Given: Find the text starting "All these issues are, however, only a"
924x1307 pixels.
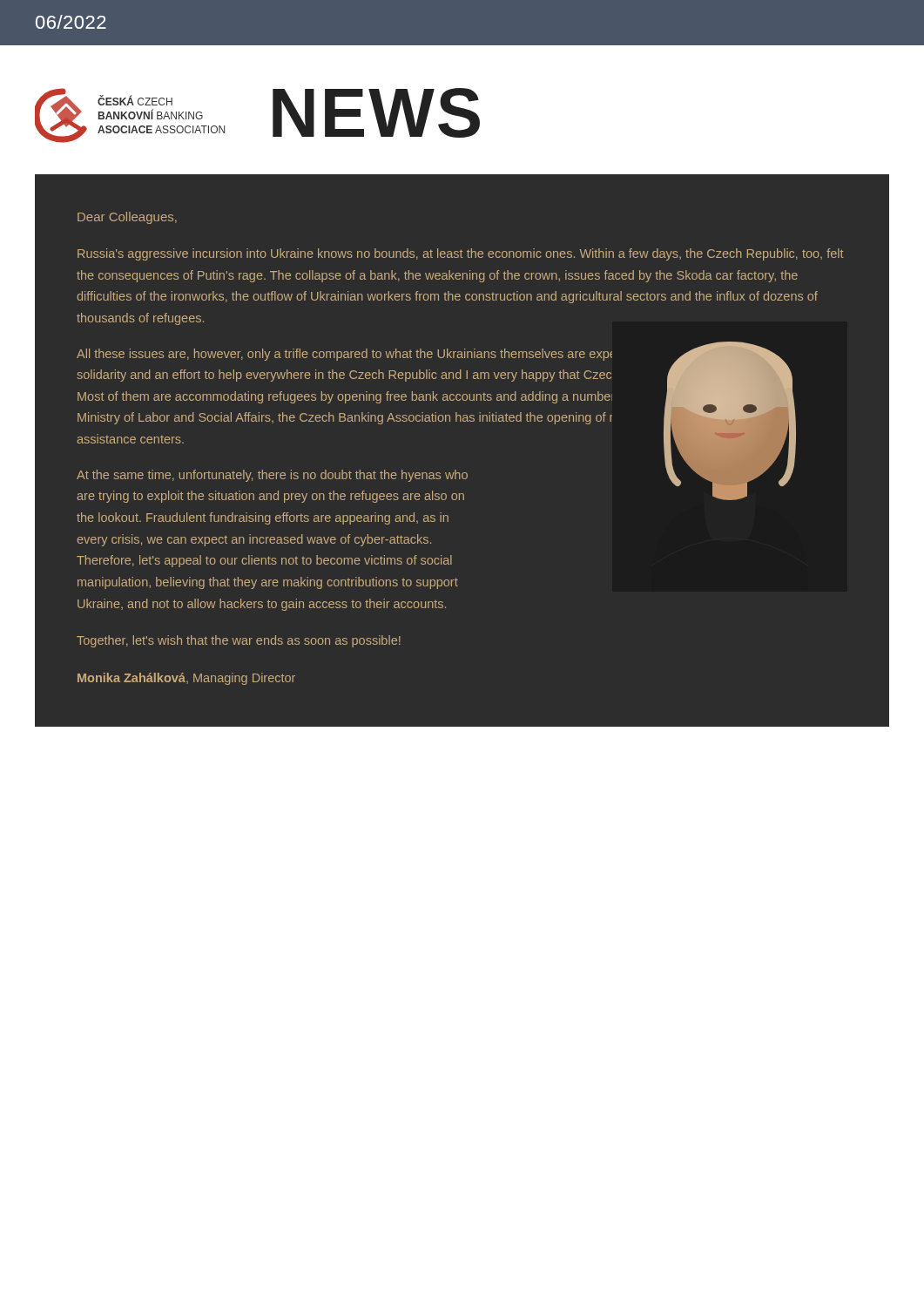Looking at the screenshot, I should click(x=460, y=396).
